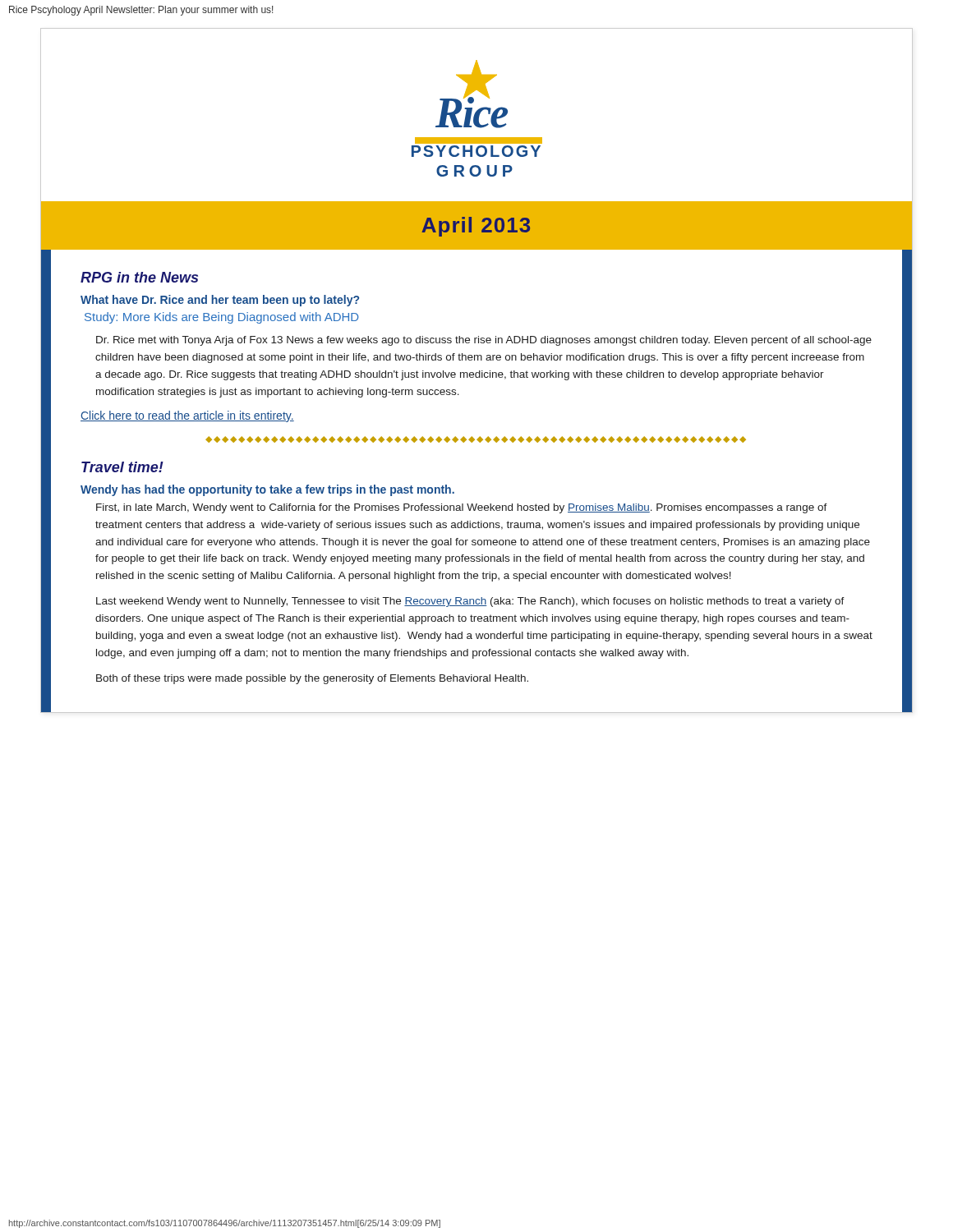Viewport: 953px width, 1232px height.
Task: Where is the passage that starts "Last weekend Wendy went to Nunnelly,"?
Action: [x=484, y=627]
